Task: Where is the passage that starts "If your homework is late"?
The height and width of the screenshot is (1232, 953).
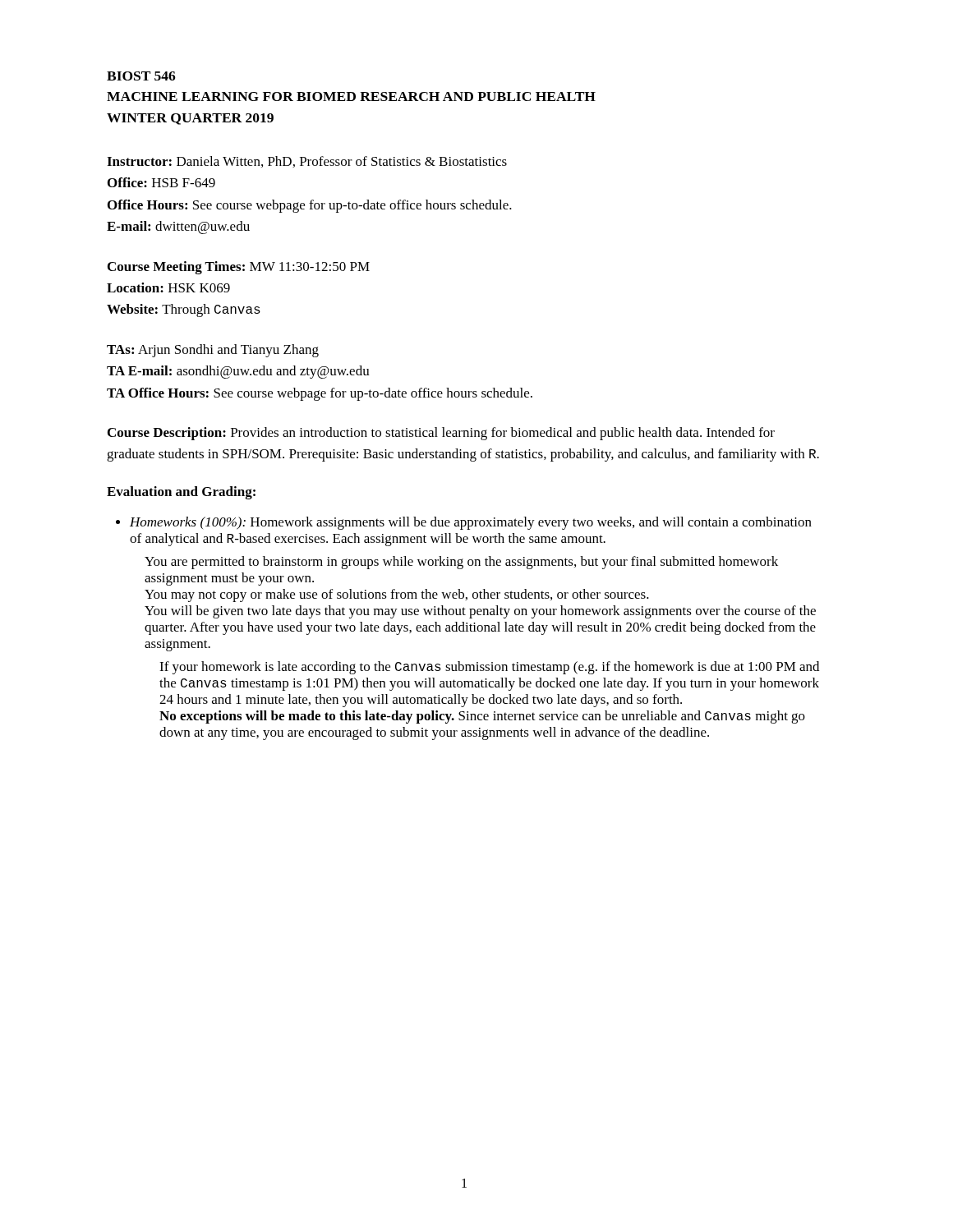Action: [x=490, y=684]
